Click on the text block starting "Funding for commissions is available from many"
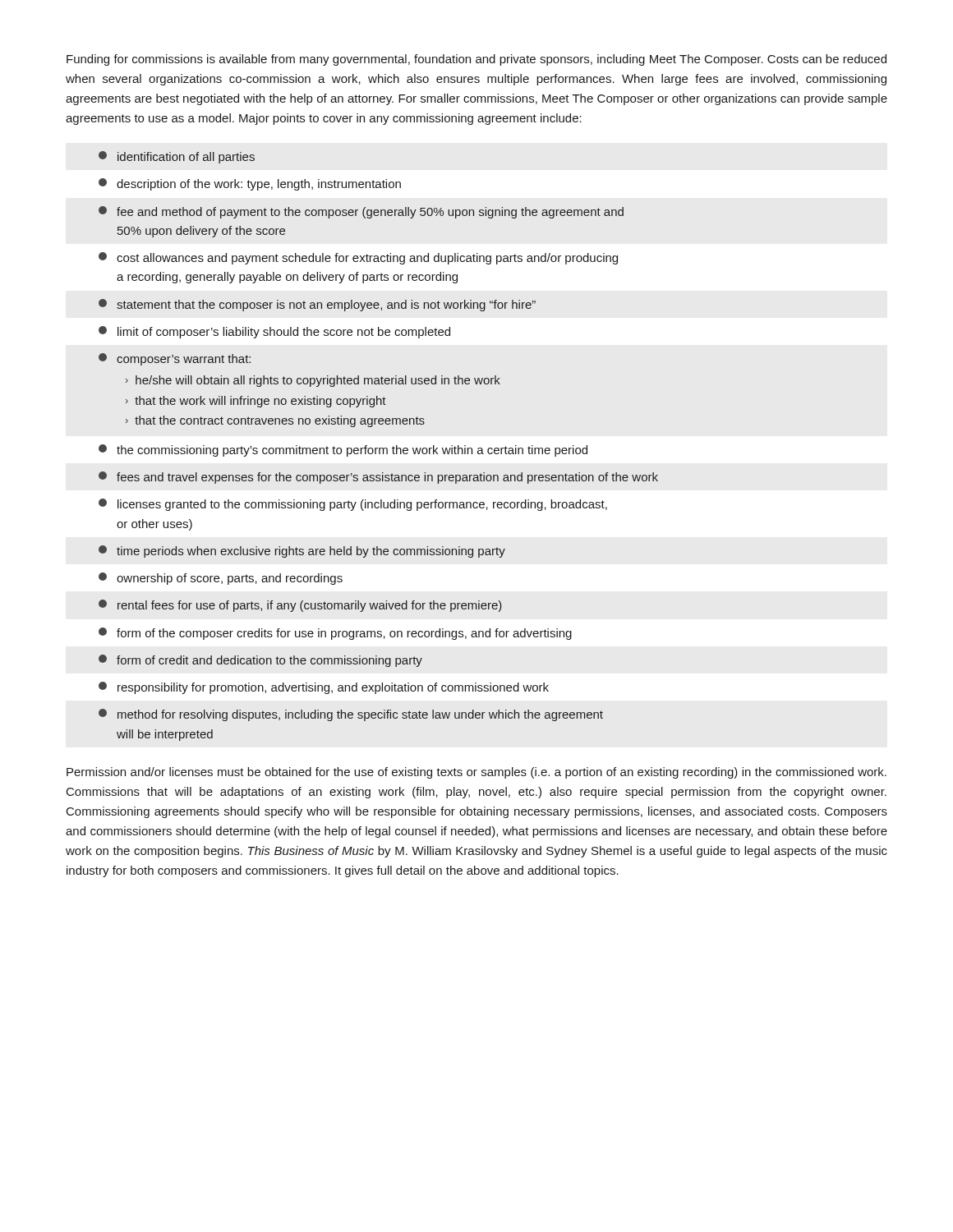Screen dimensions: 1232x953 coord(476,88)
